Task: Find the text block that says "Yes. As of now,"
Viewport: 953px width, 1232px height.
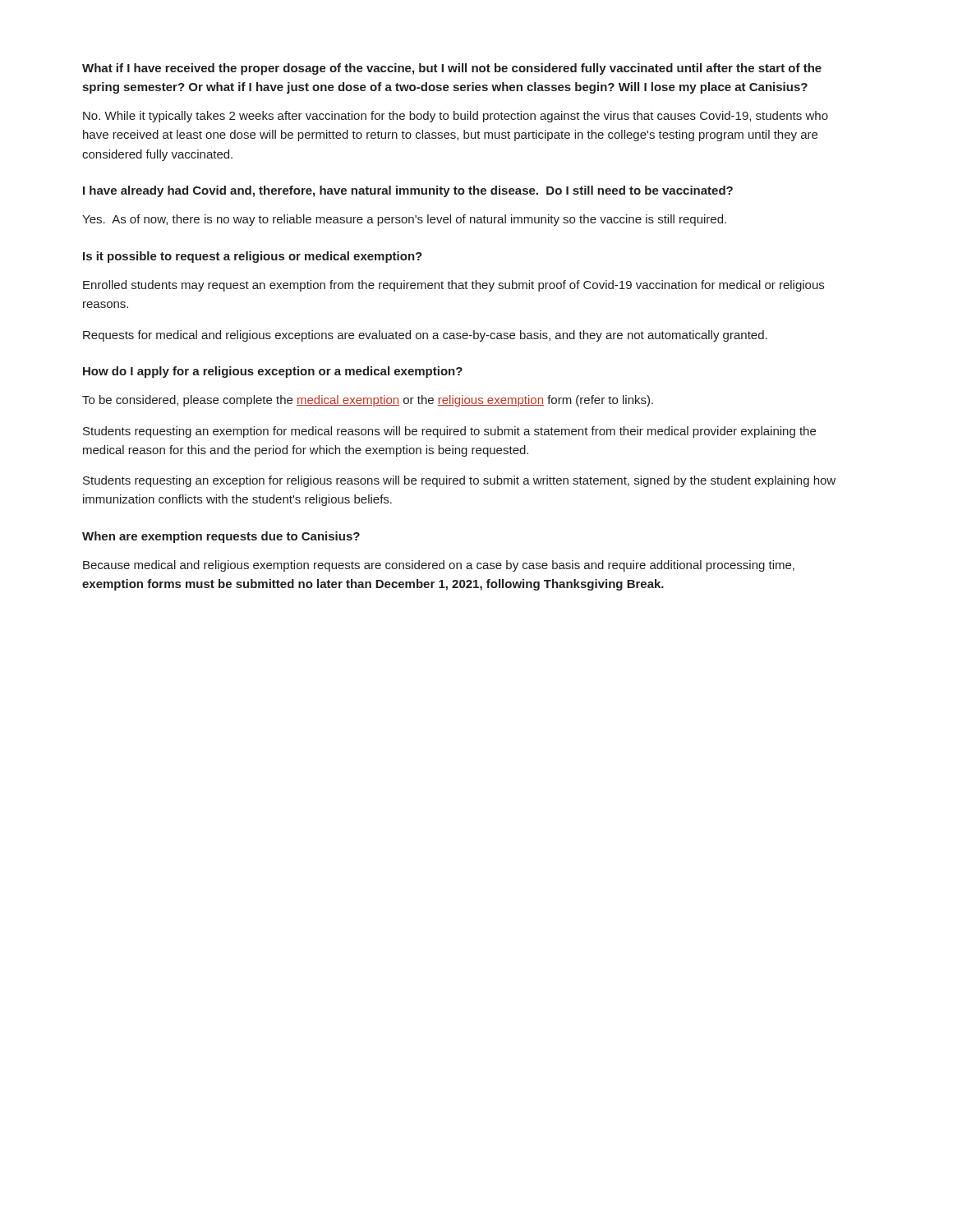Action: [x=405, y=219]
